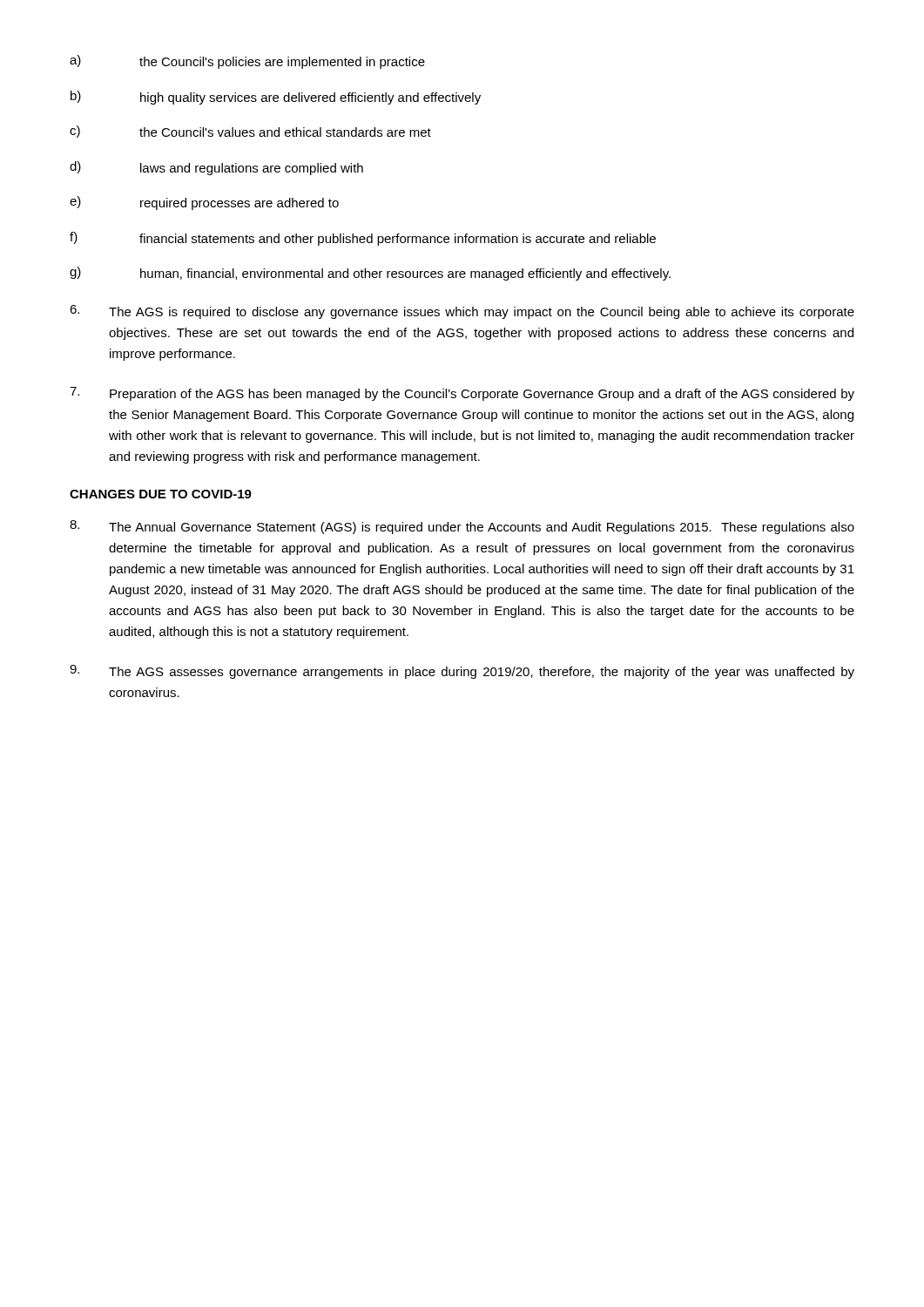Locate the block of text that opens with "The Annual Governance Statement (AGS) is"

click(462, 579)
